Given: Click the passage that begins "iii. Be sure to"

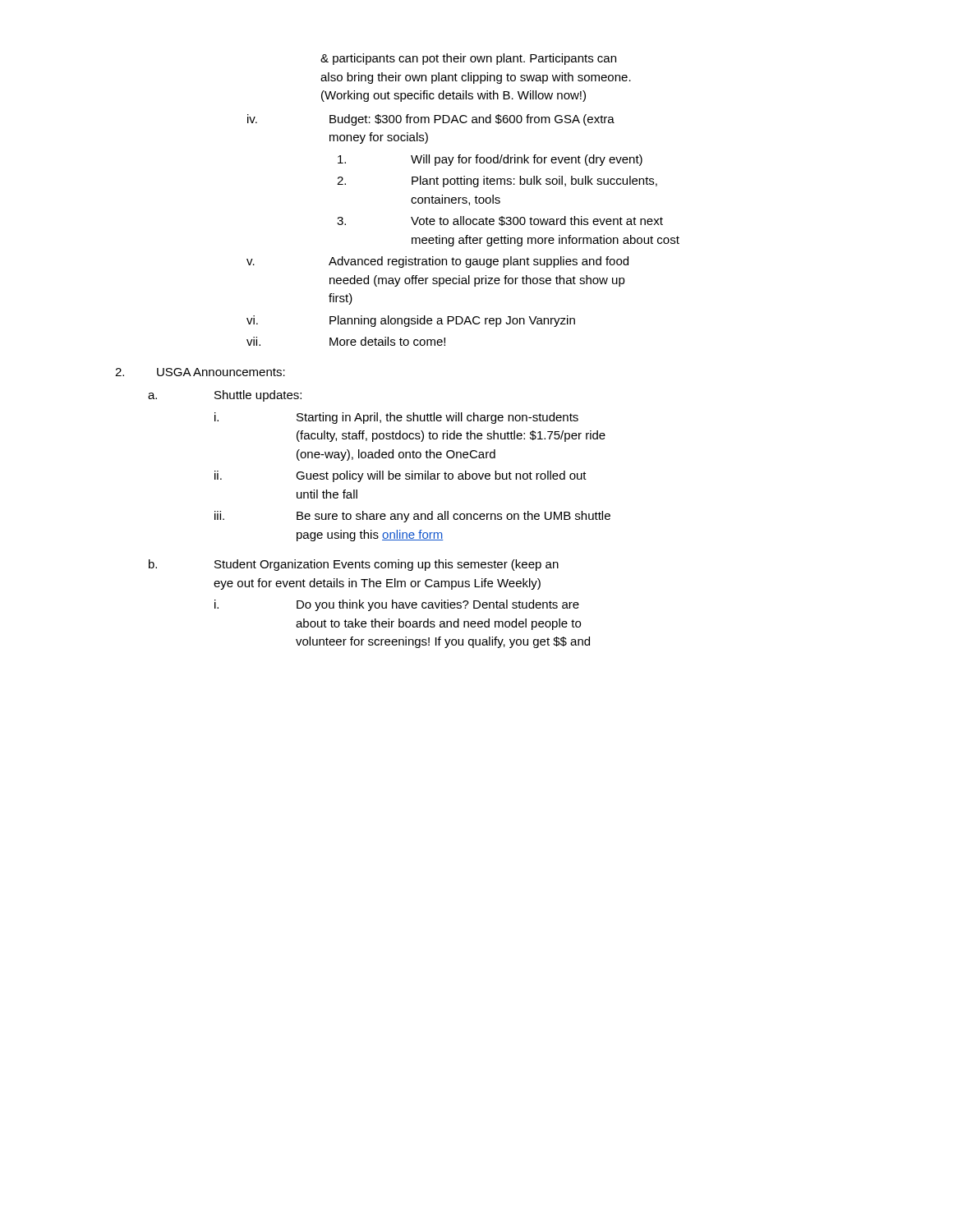Looking at the screenshot, I should click(x=338, y=525).
